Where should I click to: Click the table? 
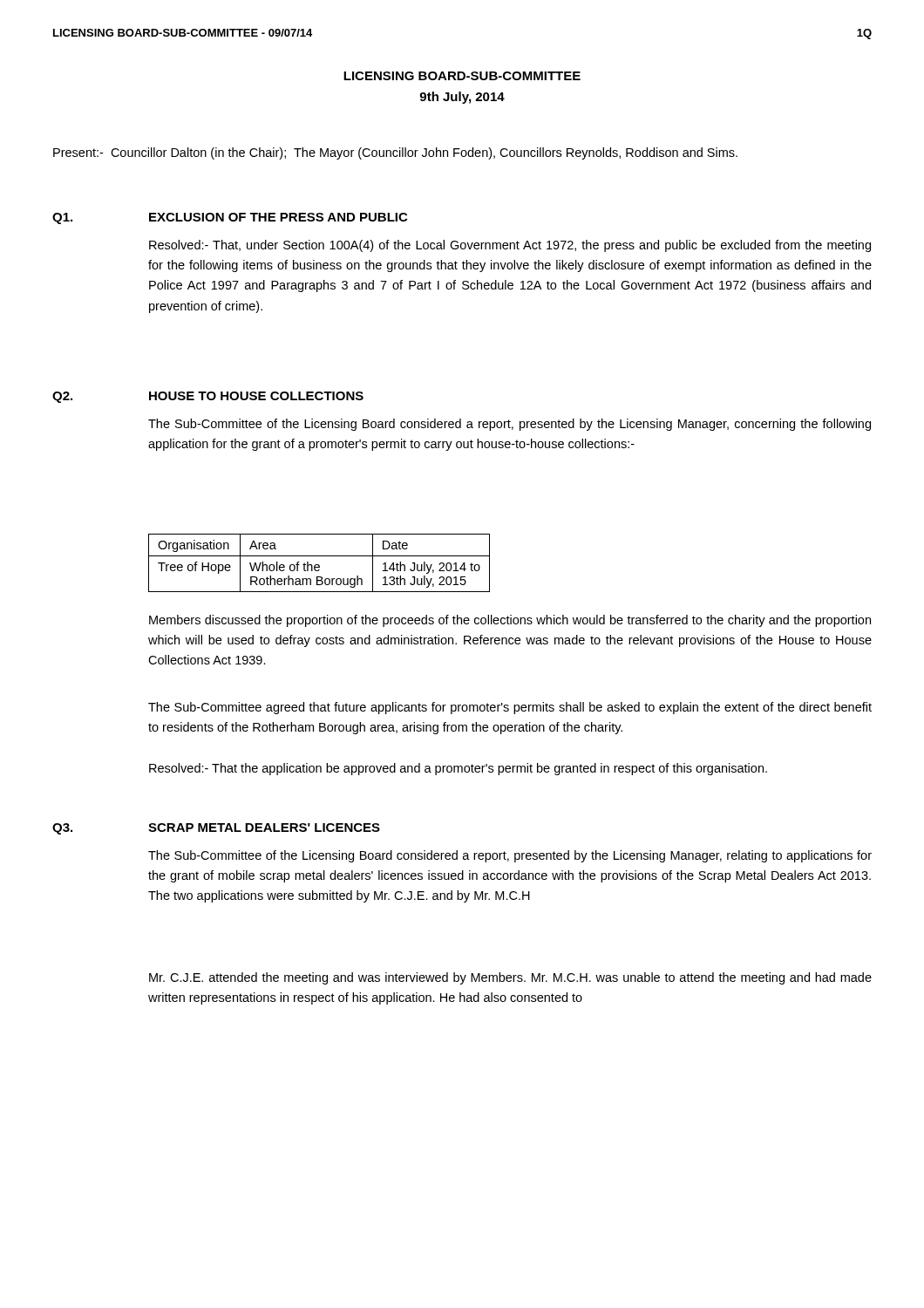510,563
